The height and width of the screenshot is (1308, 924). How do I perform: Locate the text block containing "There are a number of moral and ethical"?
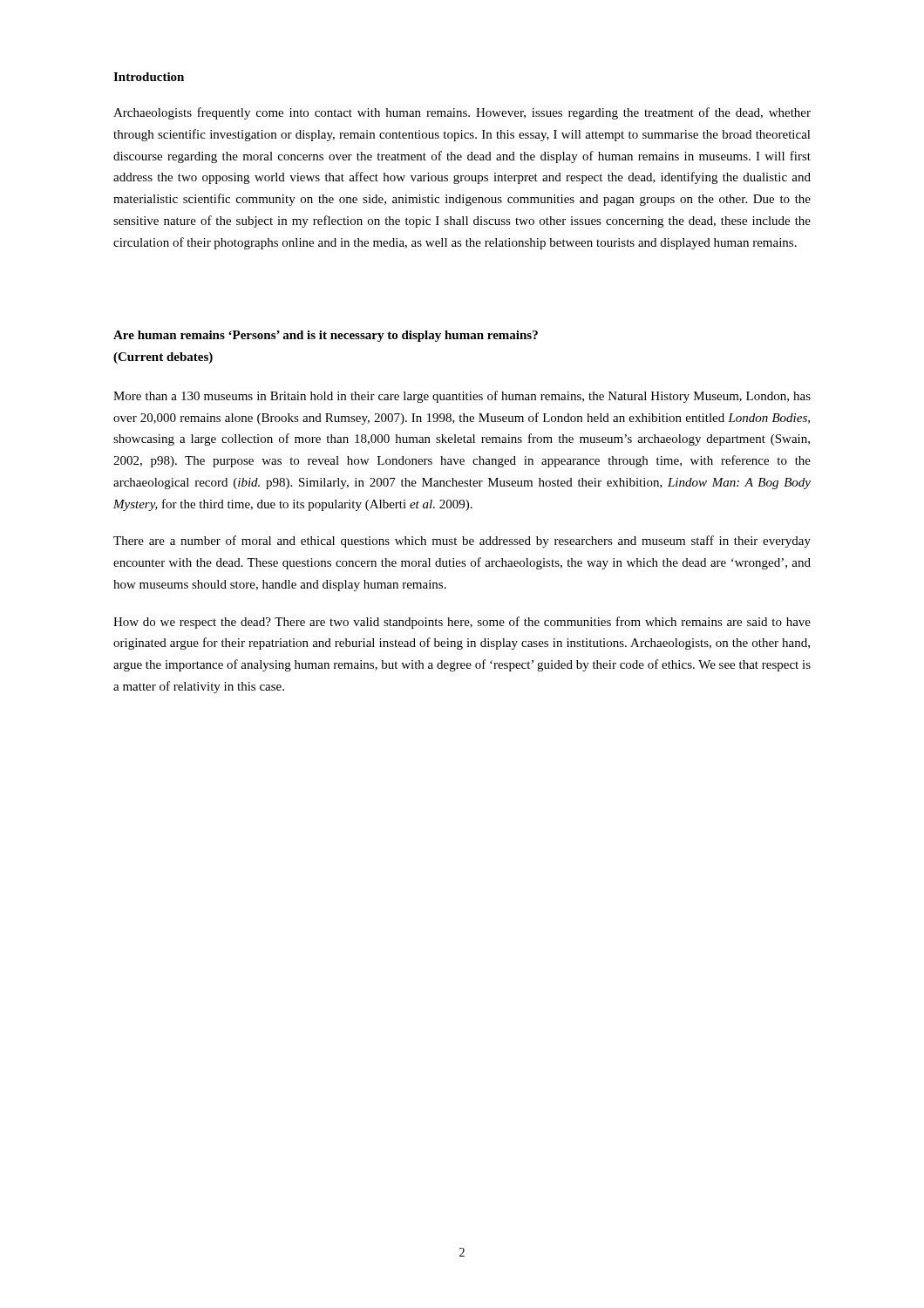tap(462, 562)
